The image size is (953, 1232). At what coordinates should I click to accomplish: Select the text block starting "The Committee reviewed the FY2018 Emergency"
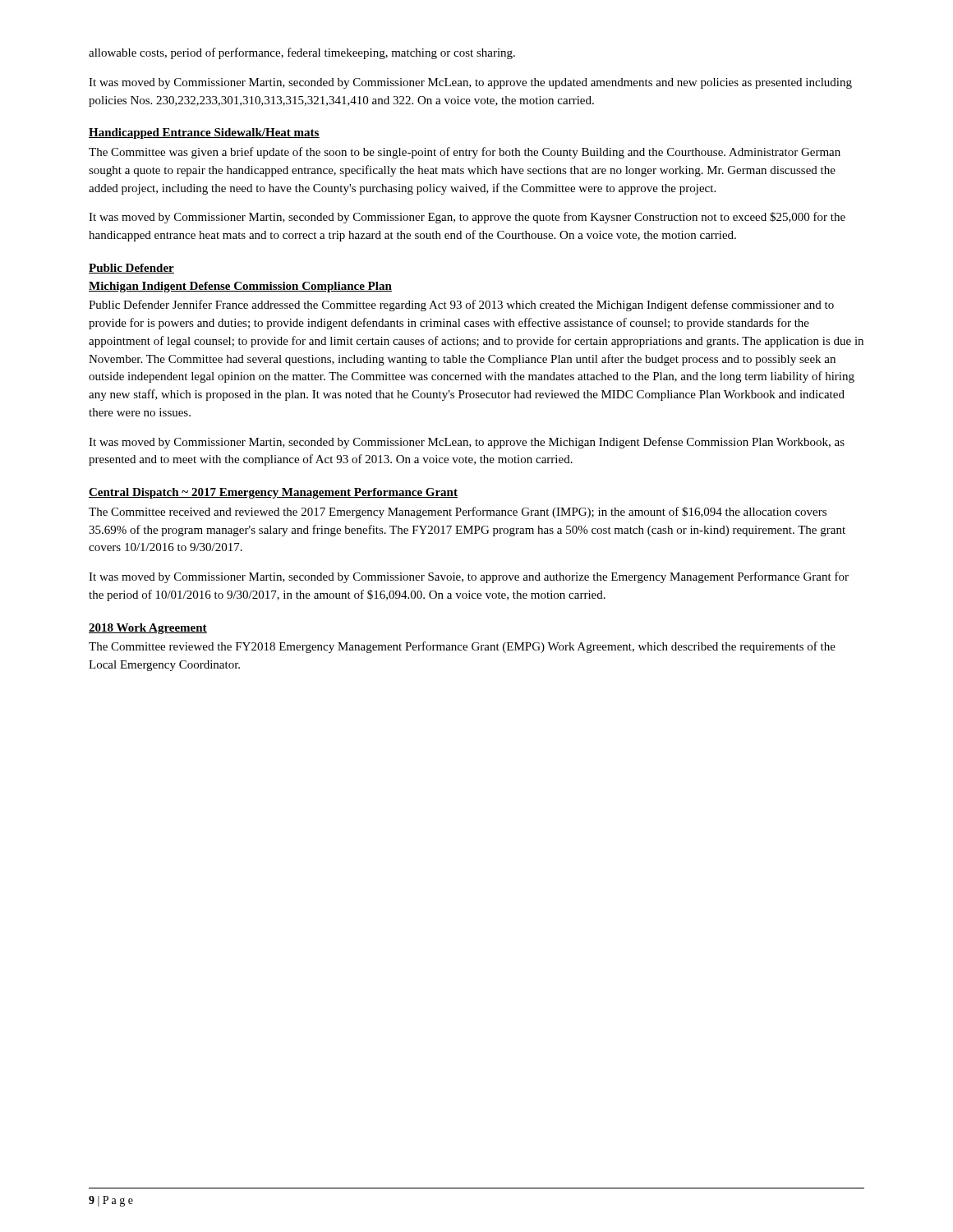pos(462,656)
